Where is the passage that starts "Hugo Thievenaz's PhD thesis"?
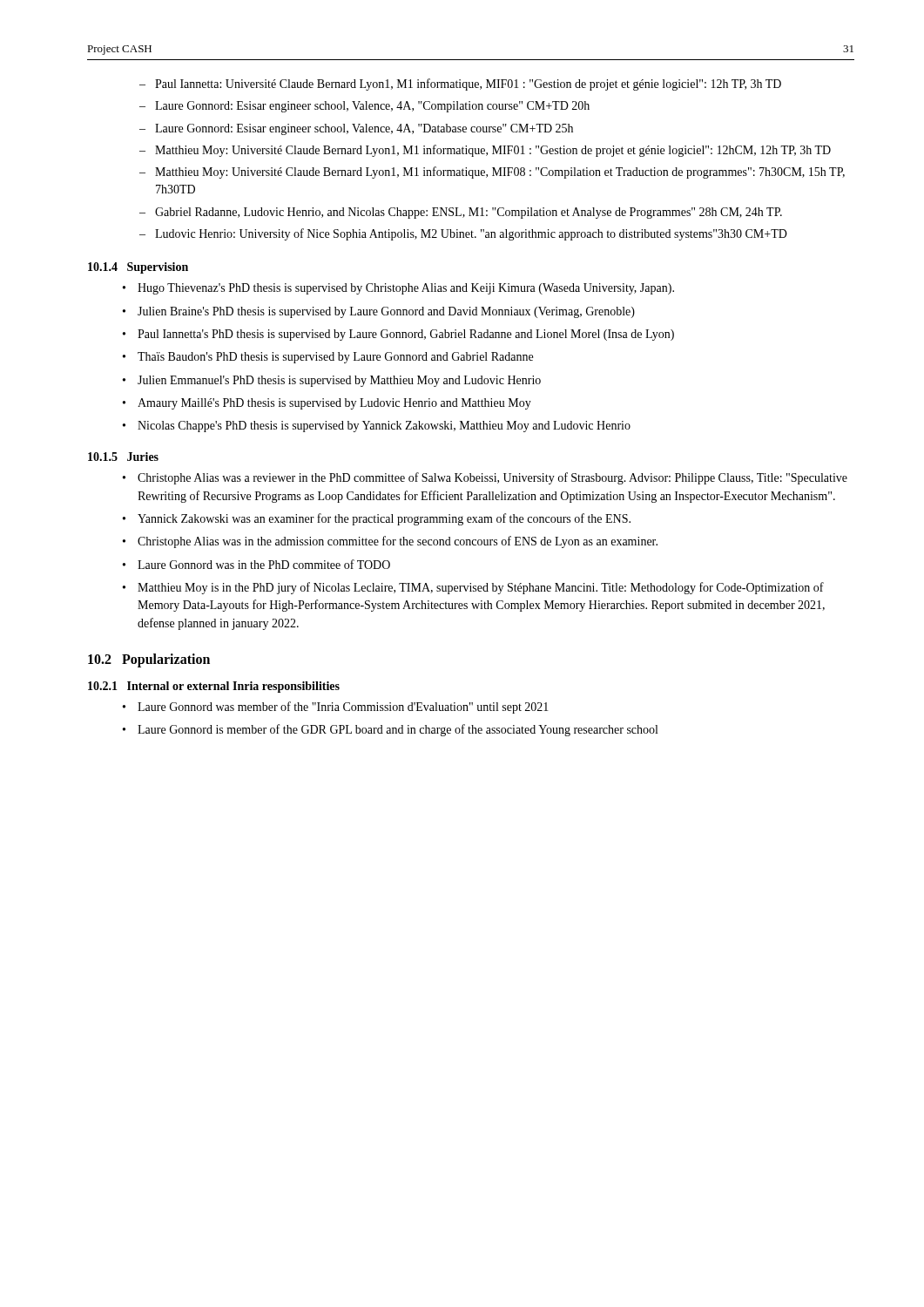This screenshot has width=924, height=1307. pos(406,288)
